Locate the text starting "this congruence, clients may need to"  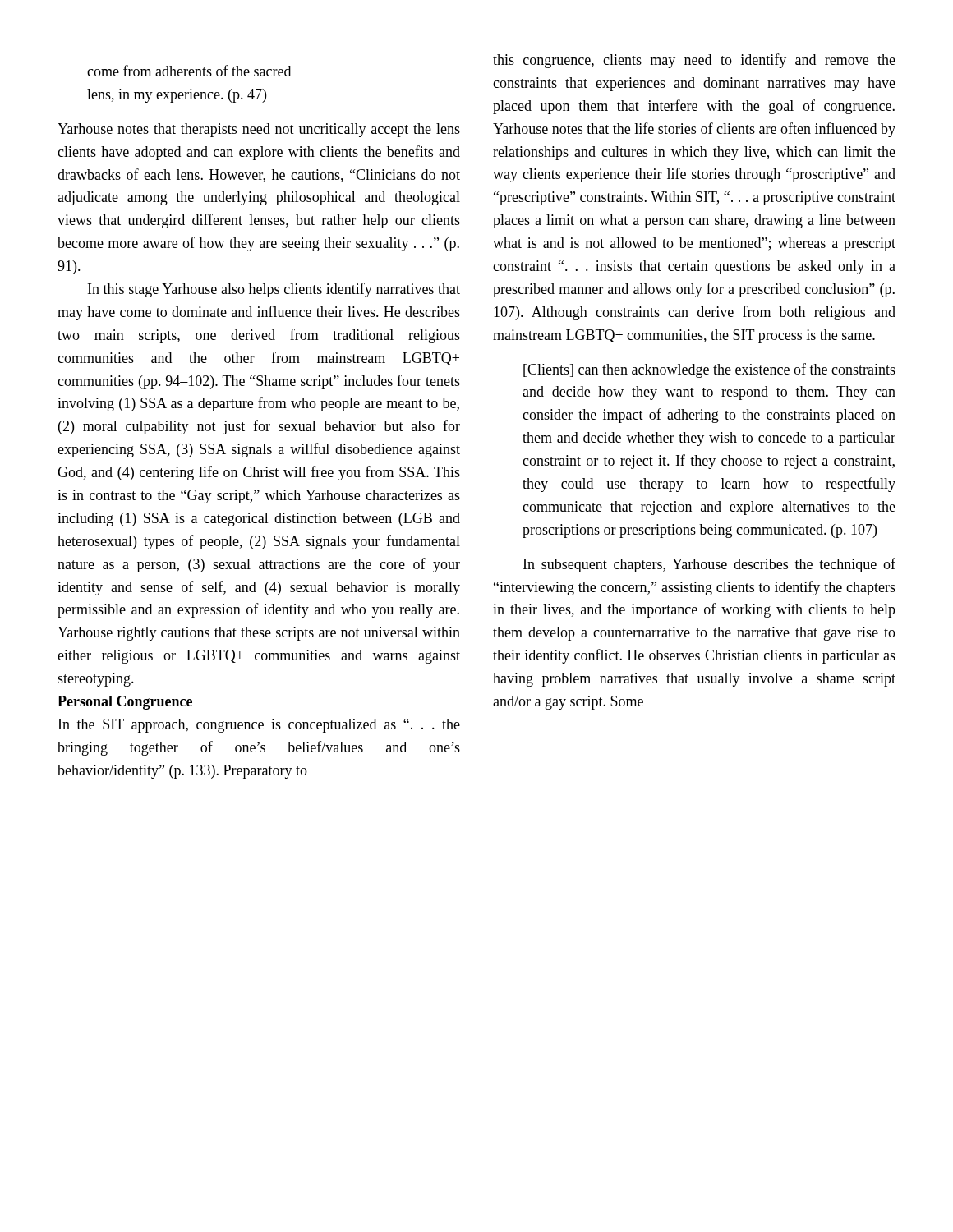694,198
